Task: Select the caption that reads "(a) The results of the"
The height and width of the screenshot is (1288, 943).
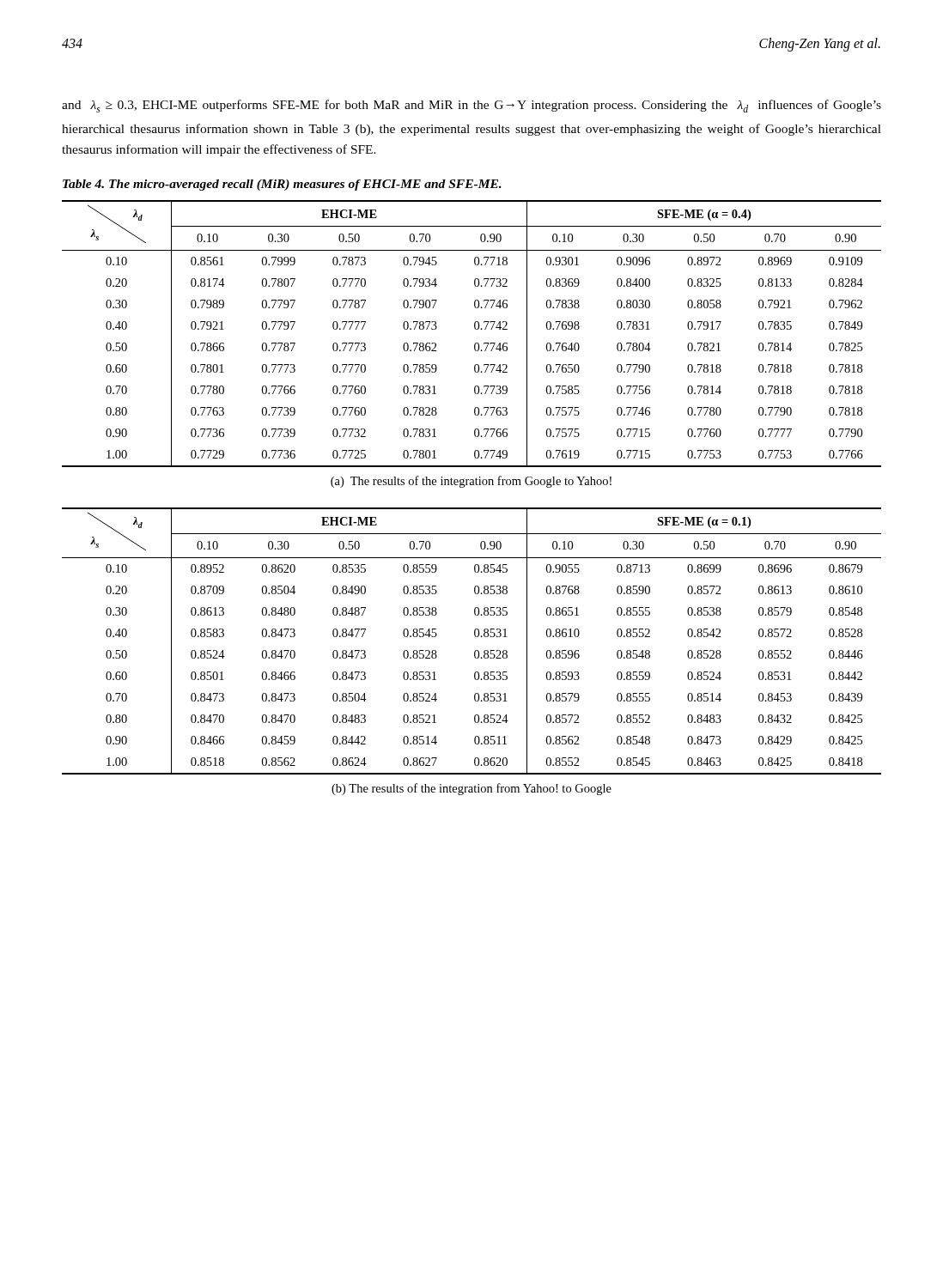Action: coord(472,481)
